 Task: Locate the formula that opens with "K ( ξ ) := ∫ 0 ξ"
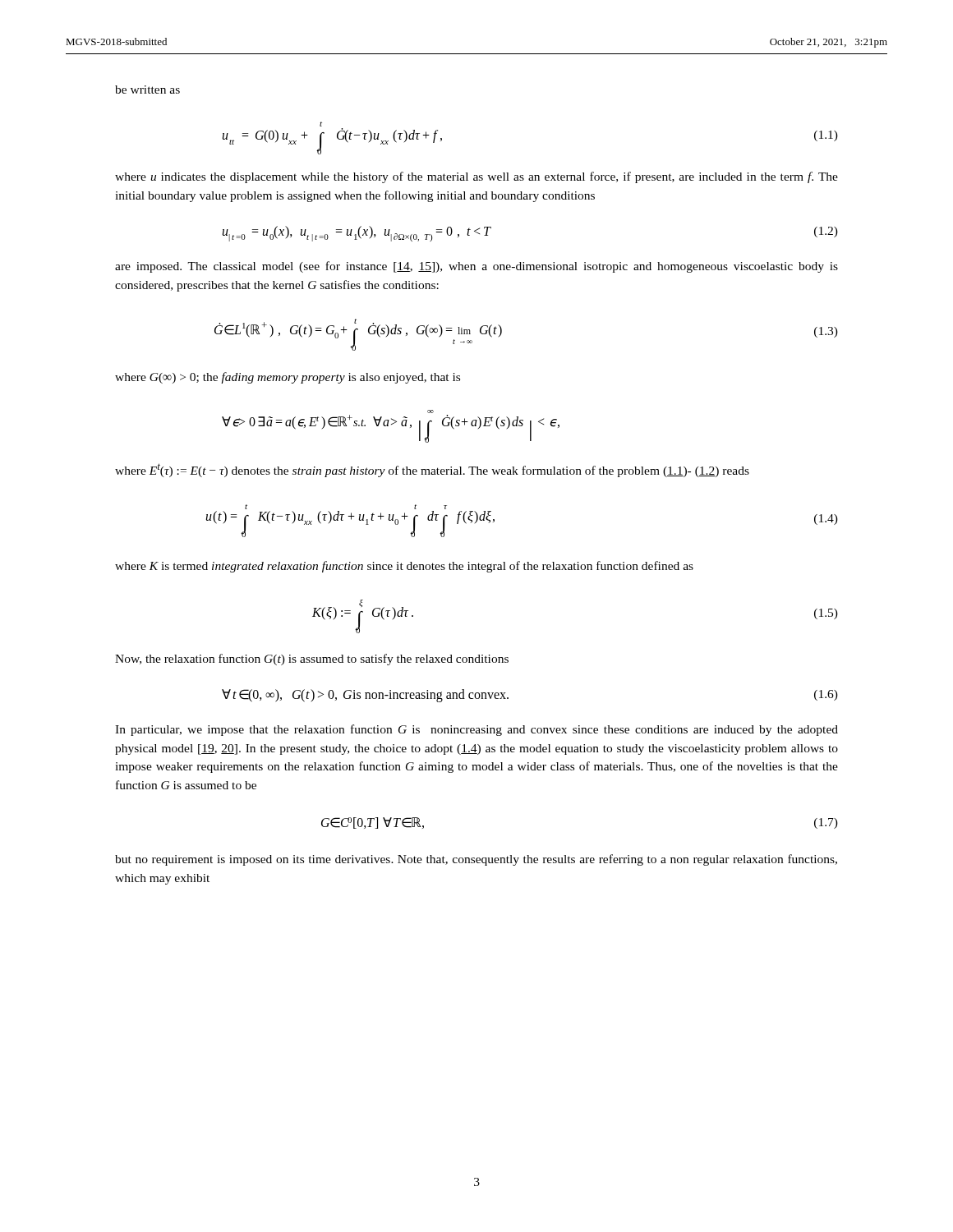coord(359,616)
